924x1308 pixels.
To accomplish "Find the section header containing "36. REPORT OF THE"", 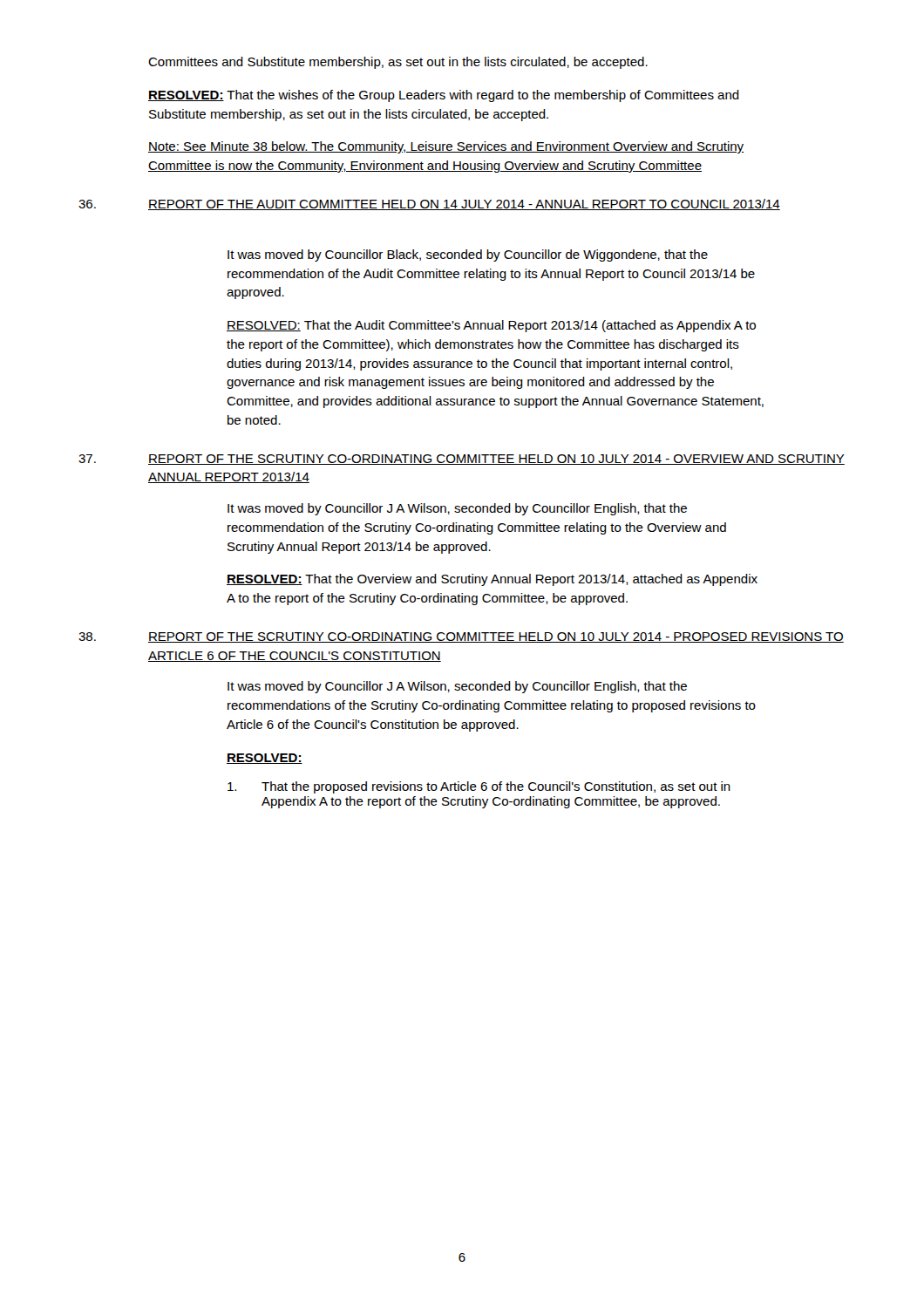I will point(462,204).
